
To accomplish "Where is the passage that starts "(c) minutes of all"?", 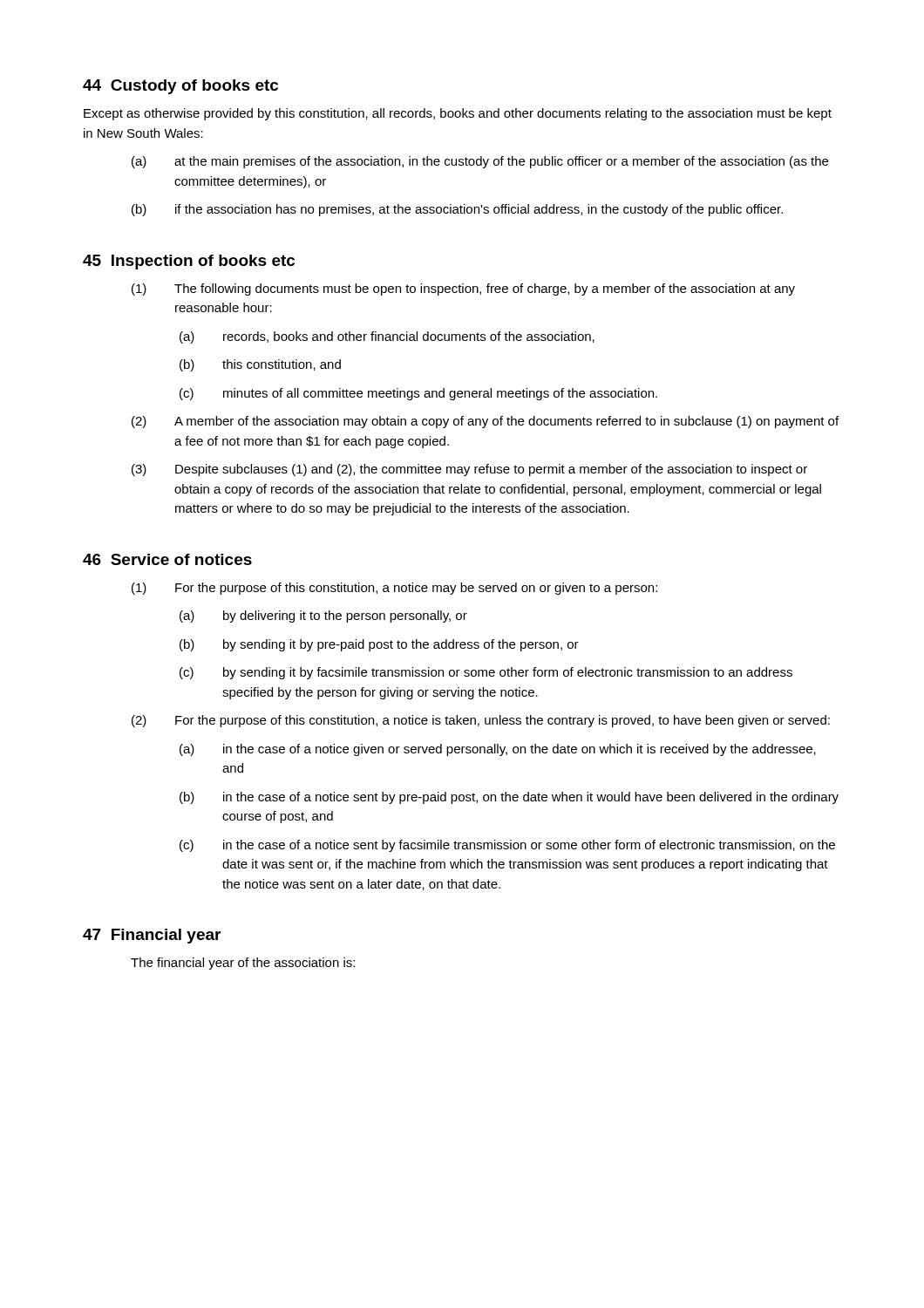I will click(419, 393).
